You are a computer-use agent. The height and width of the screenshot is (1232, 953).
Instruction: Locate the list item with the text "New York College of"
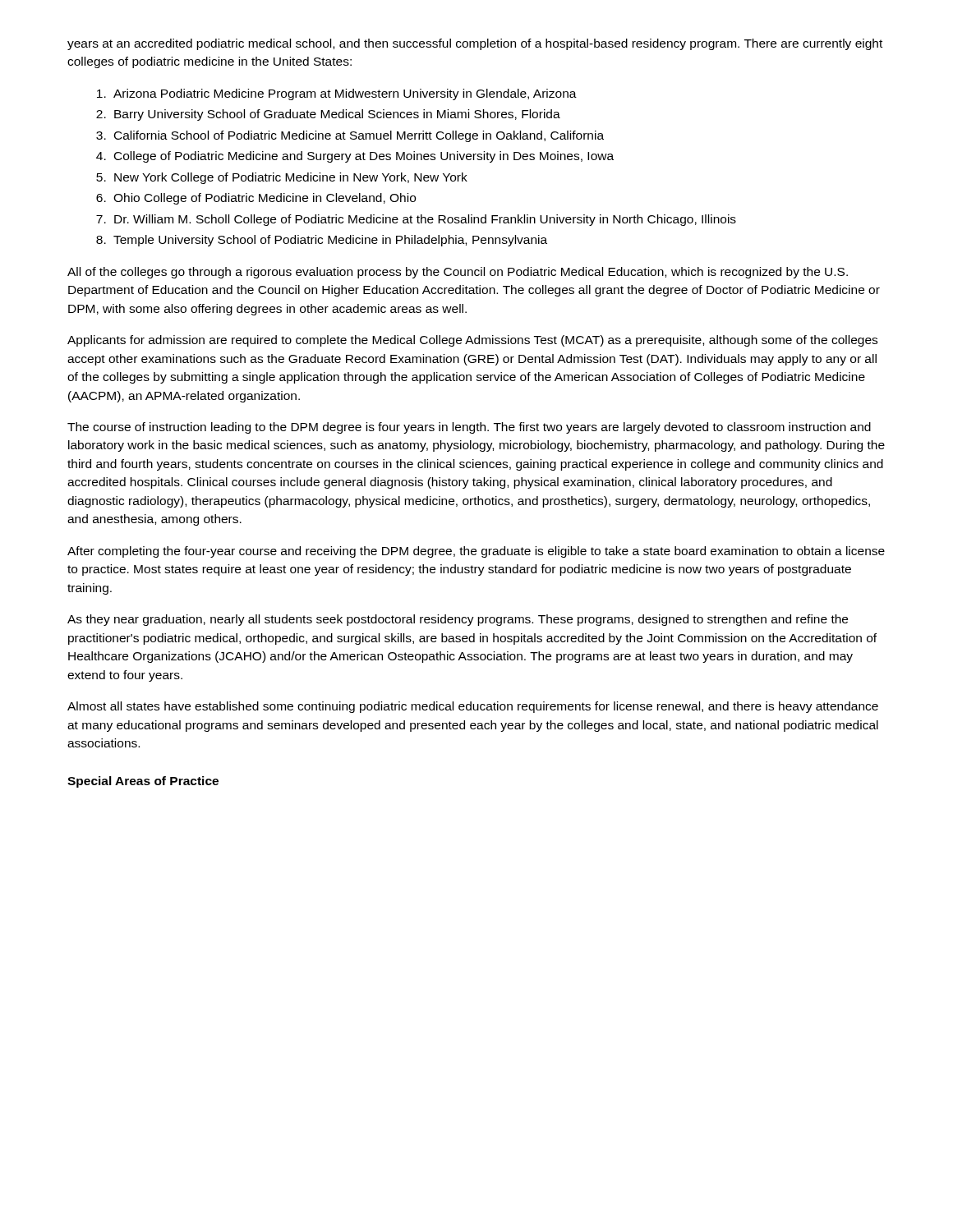290,177
